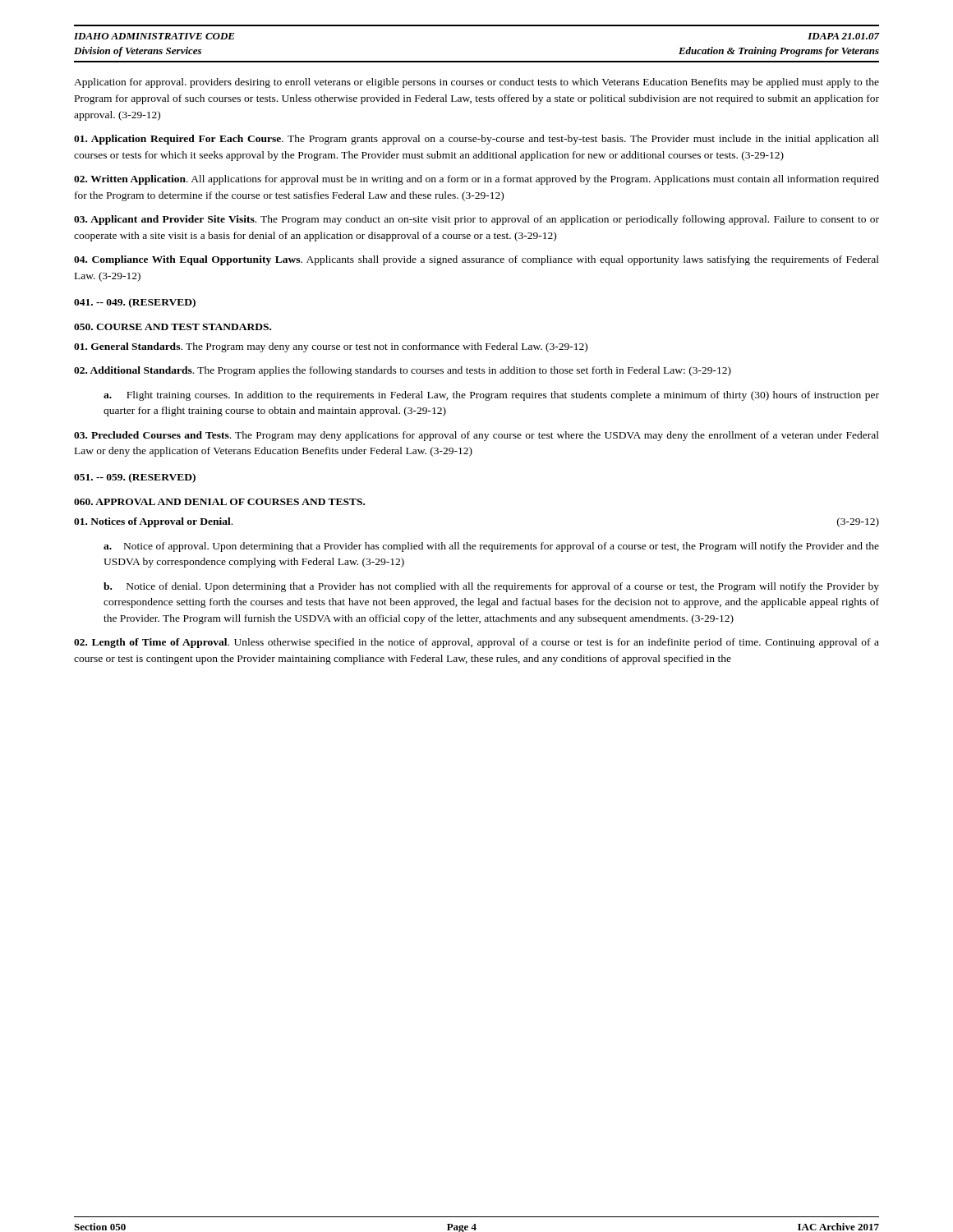Click on the text block containing "Additional Standards. The"
953x1232 pixels.
coord(403,370)
